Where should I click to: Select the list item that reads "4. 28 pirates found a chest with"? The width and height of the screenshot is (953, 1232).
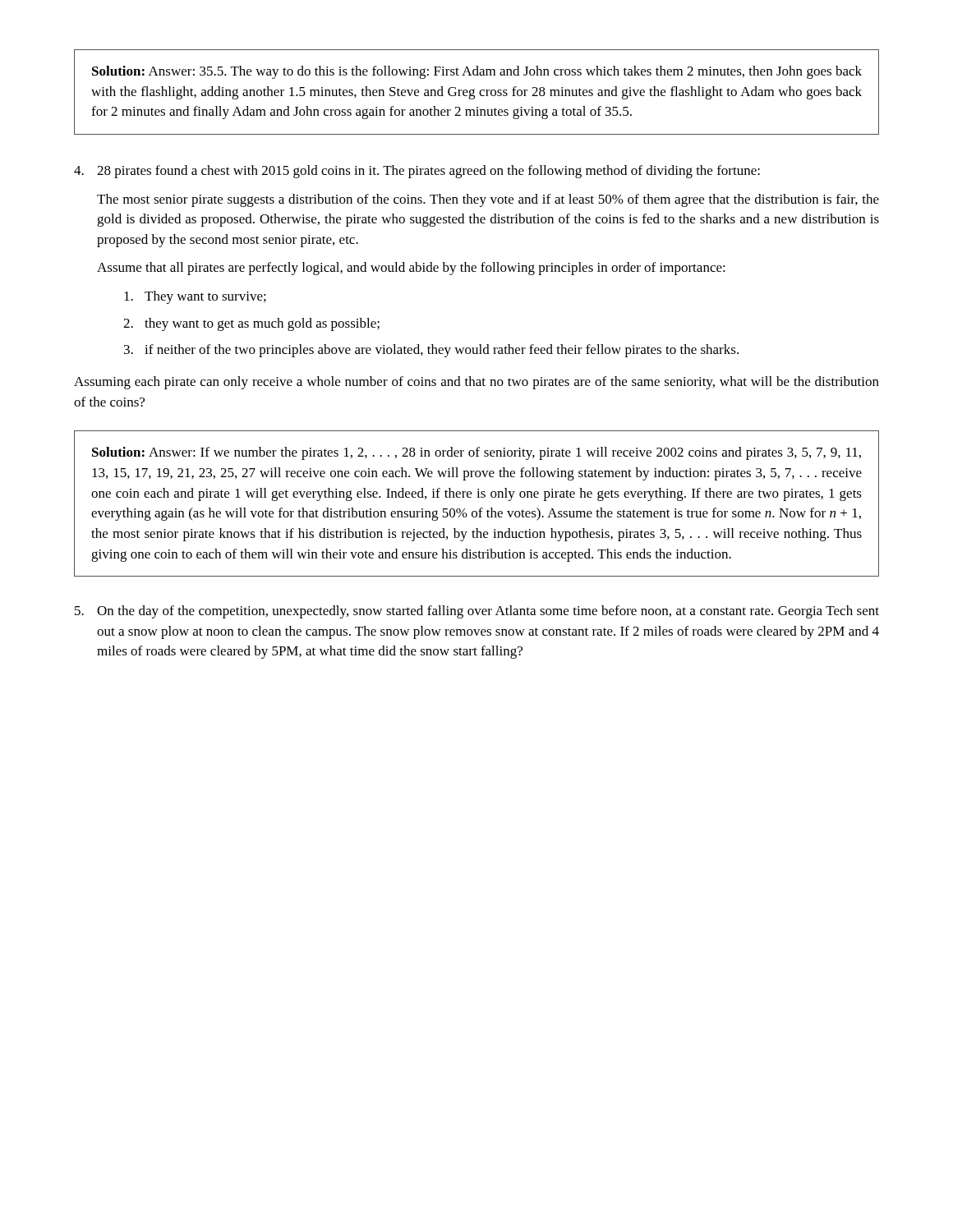417,171
